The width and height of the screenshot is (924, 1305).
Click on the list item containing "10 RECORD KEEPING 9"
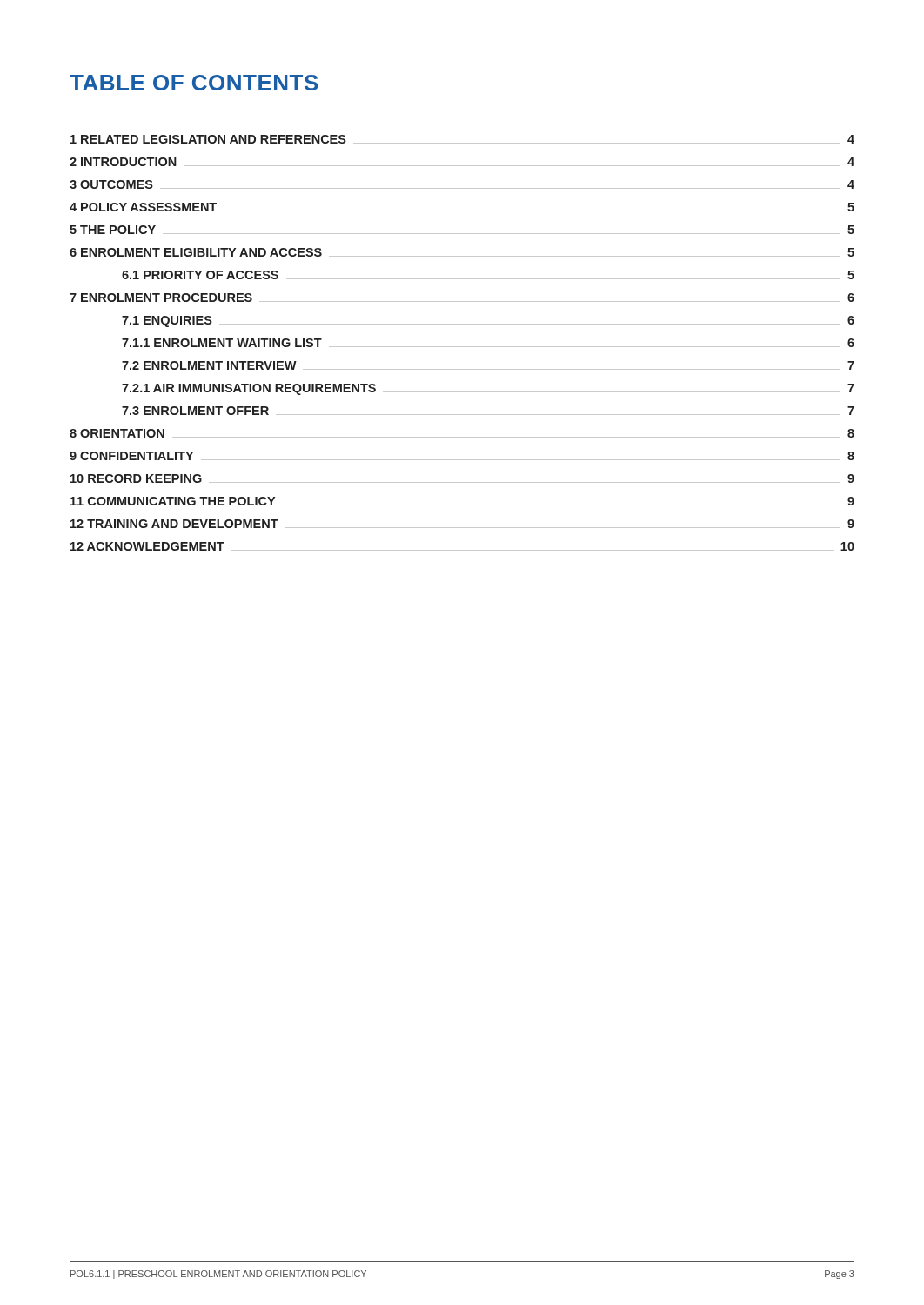(x=462, y=478)
